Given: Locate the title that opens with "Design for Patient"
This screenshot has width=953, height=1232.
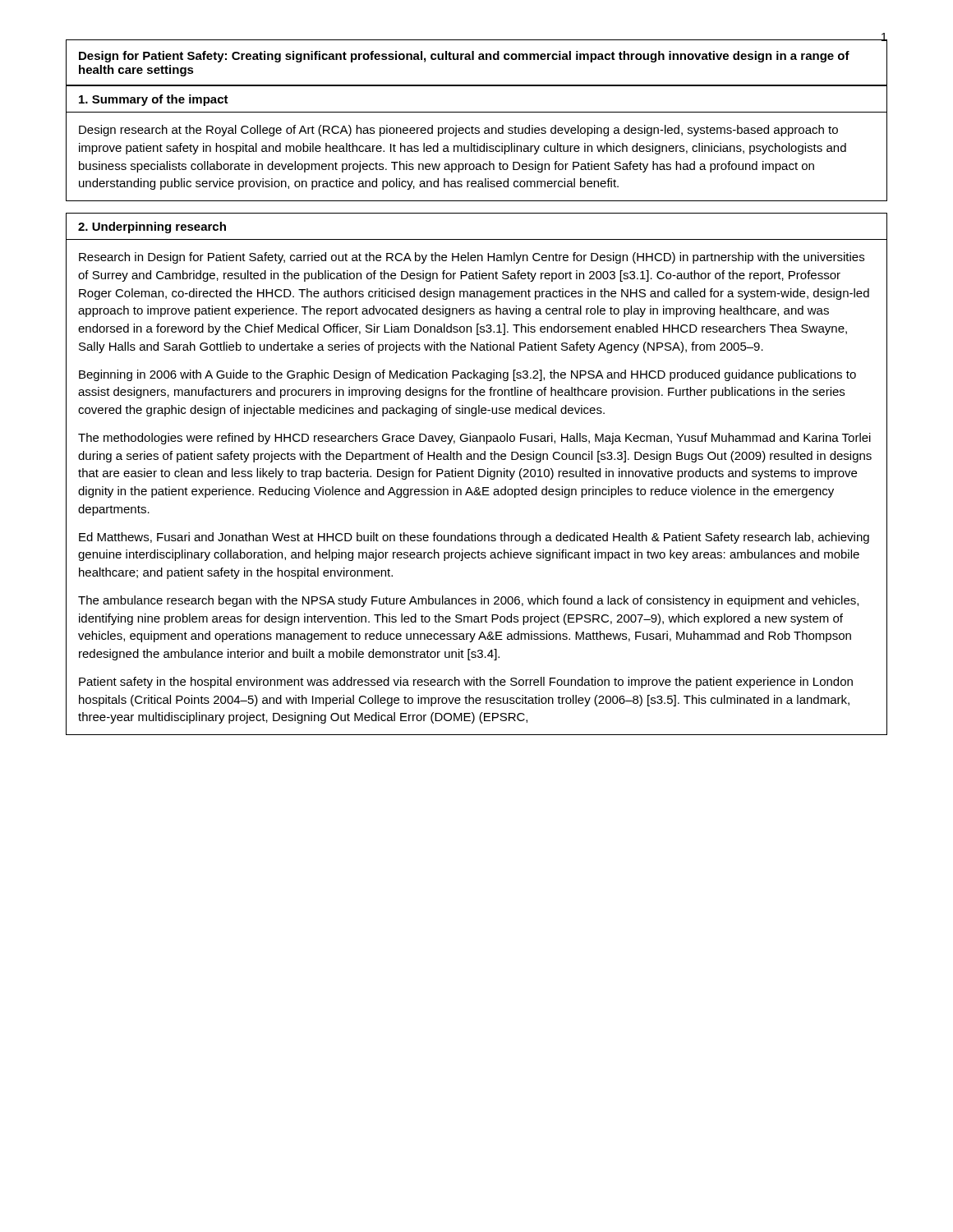Looking at the screenshot, I should pyautogui.click(x=476, y=62).
